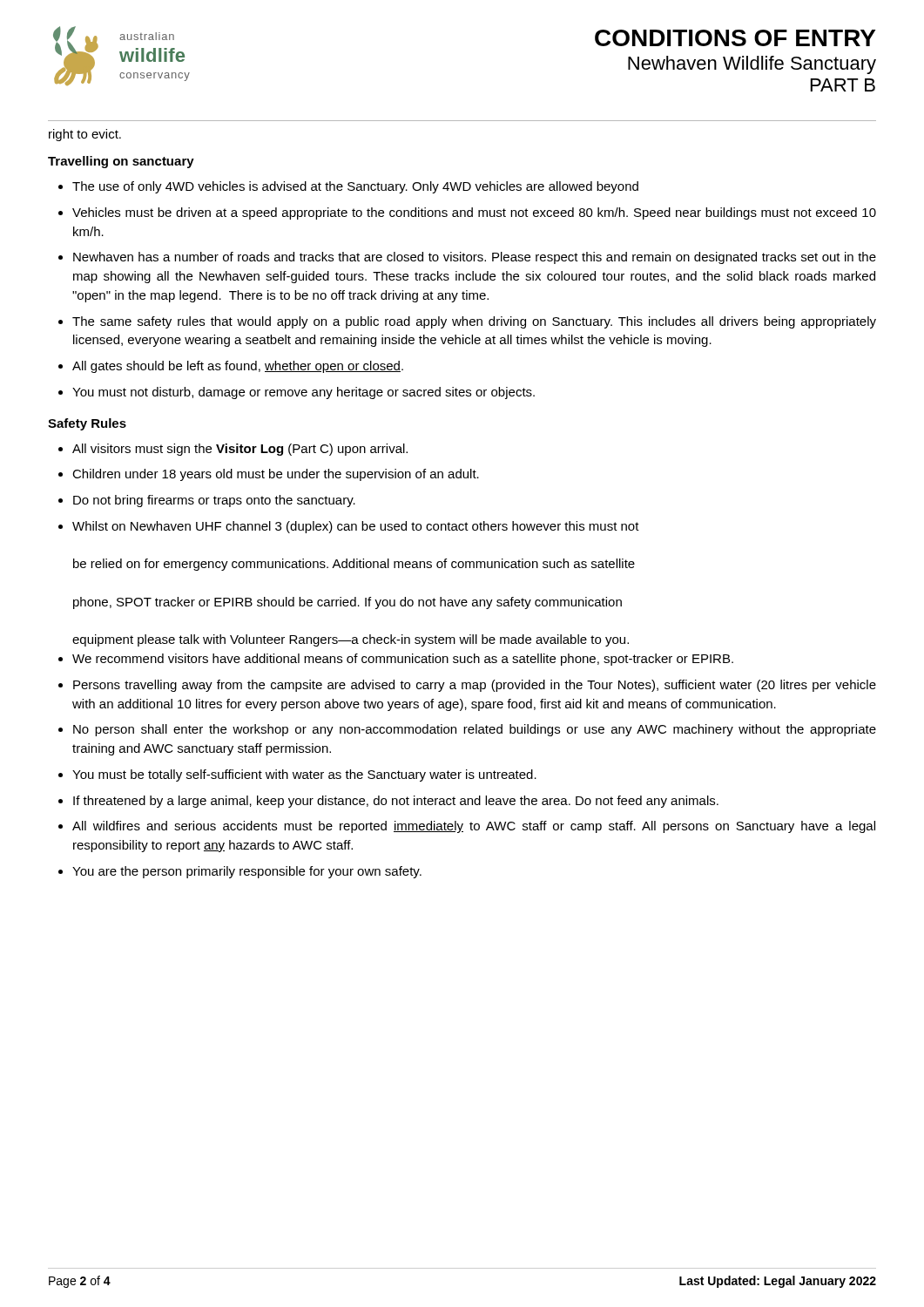Image resolution: width=924 pixels, height=1307 pixels.
Task: Find the text block starting "The same safety rules that would"
Action: [x=474, y=330]
